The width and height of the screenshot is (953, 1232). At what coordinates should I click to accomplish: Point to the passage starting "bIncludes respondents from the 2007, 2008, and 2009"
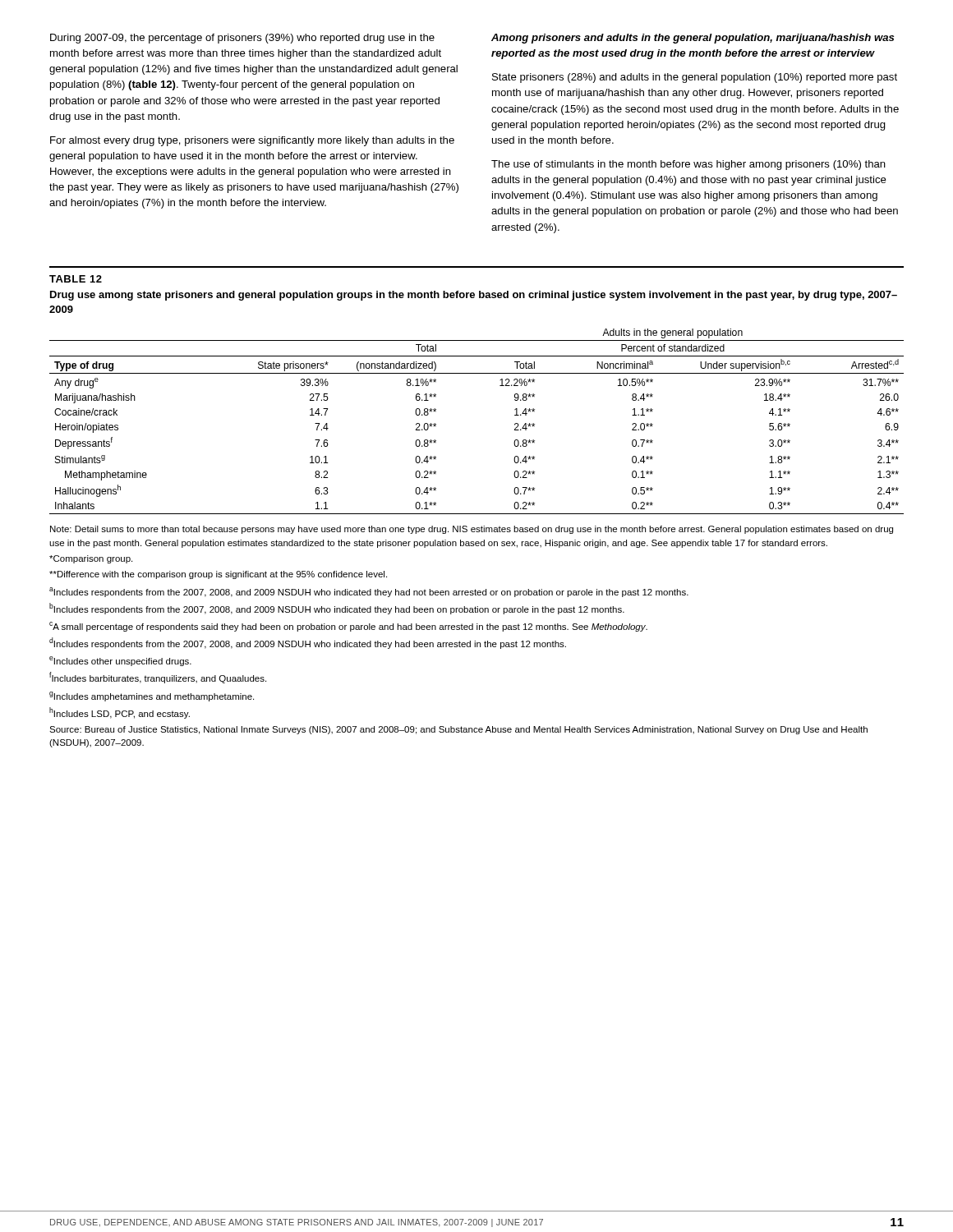coord(476,609)
